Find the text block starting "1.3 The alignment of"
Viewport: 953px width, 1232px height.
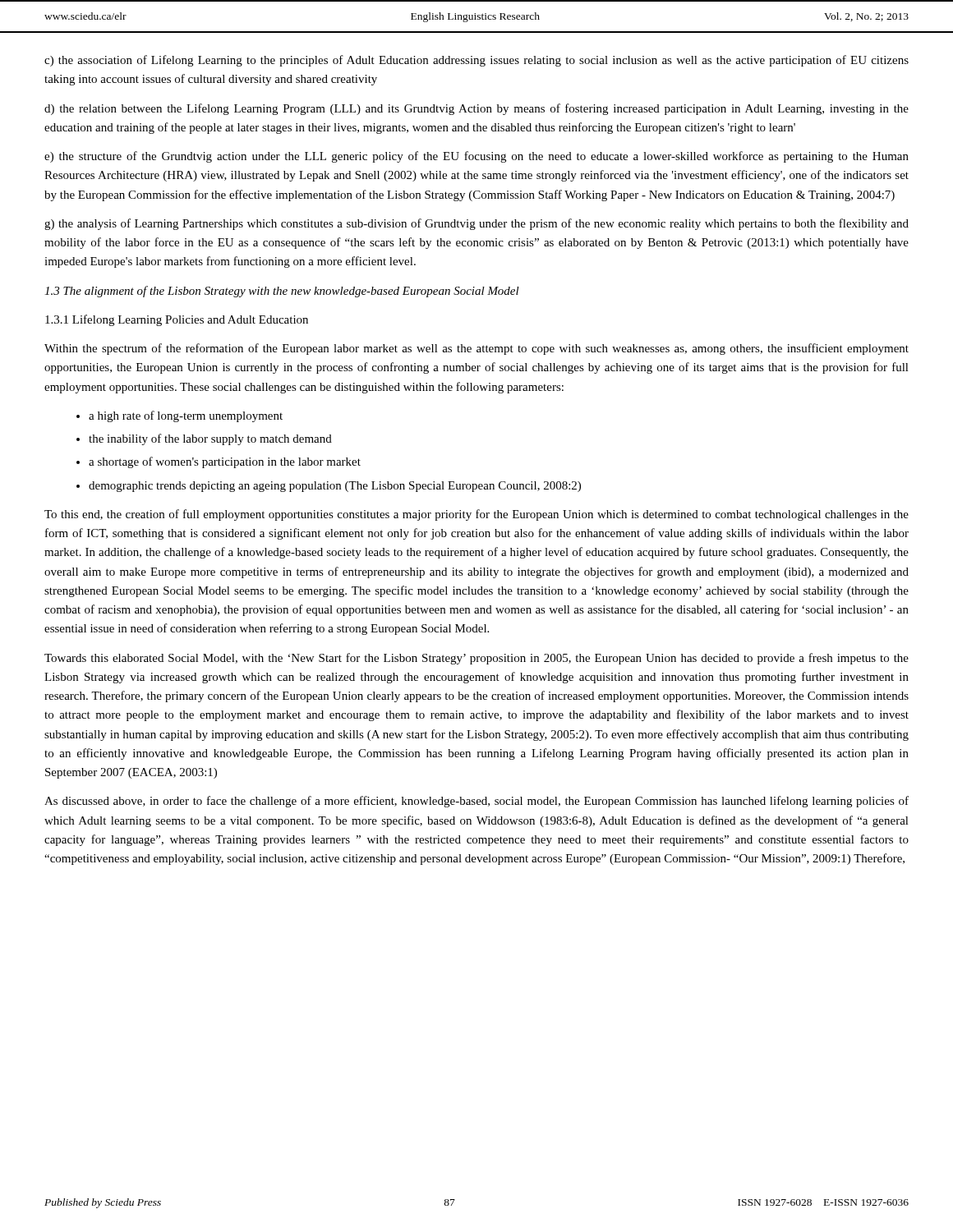pos(476,291)
